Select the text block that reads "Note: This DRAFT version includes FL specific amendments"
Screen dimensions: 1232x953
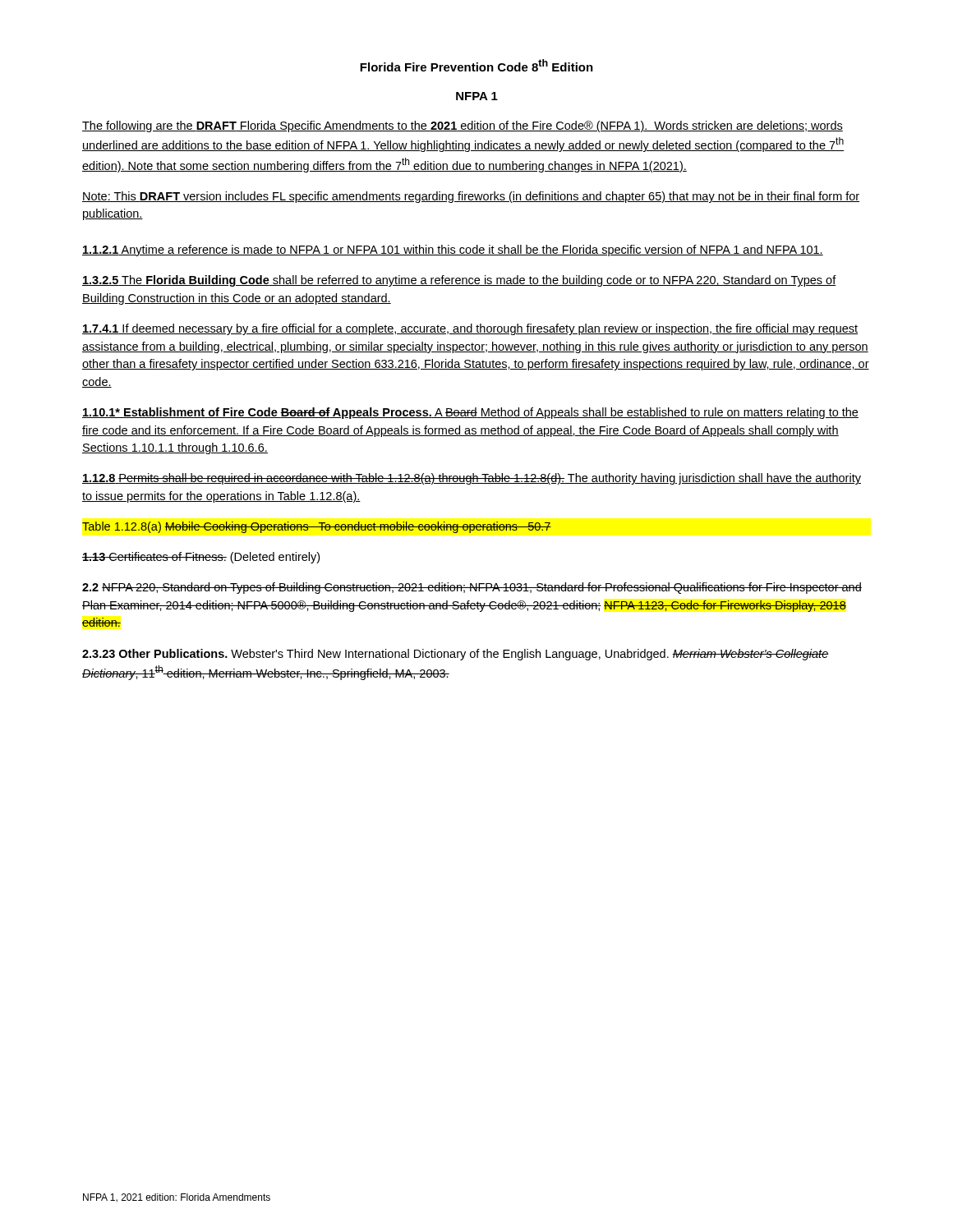[476, 206]
